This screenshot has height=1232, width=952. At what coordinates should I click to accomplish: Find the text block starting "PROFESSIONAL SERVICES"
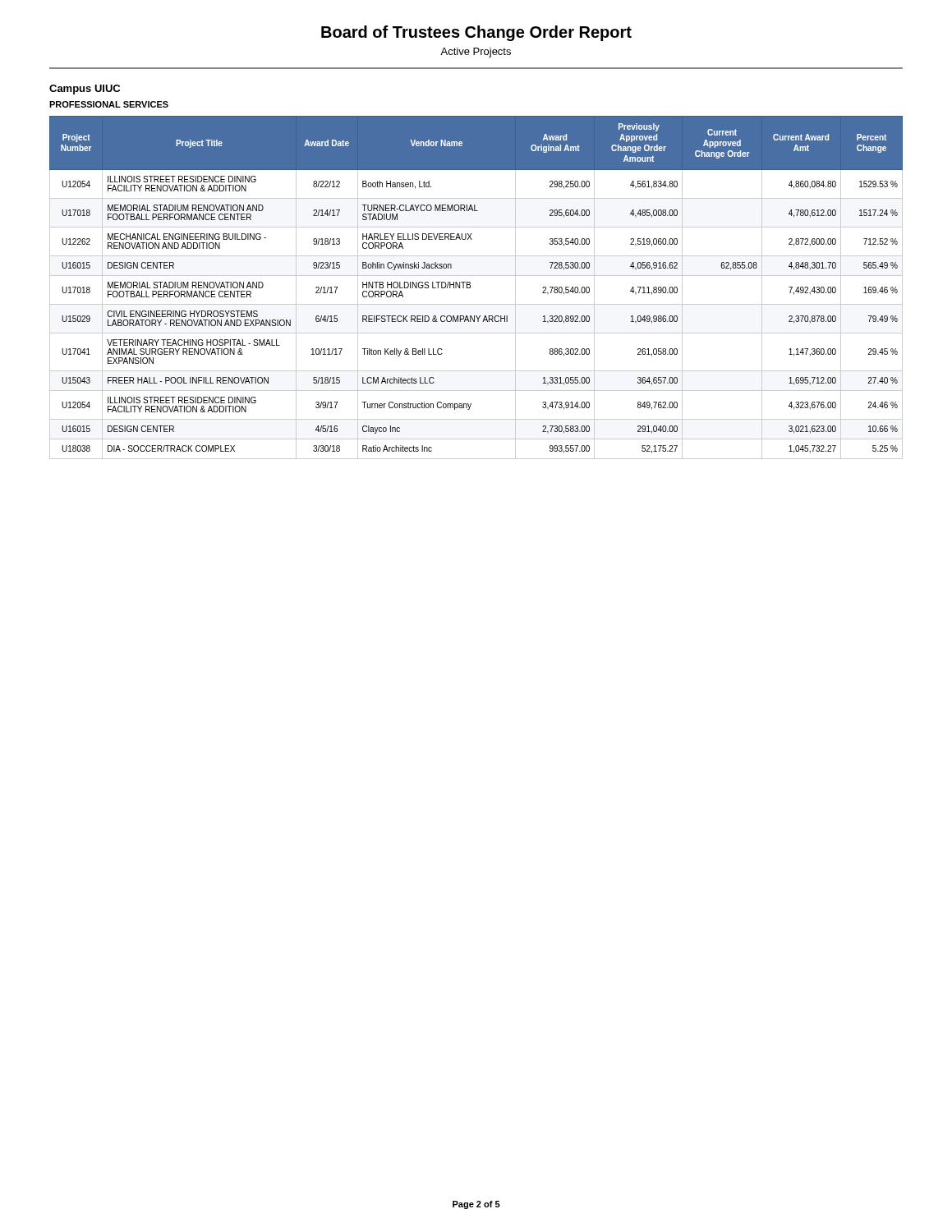[109, 104]
